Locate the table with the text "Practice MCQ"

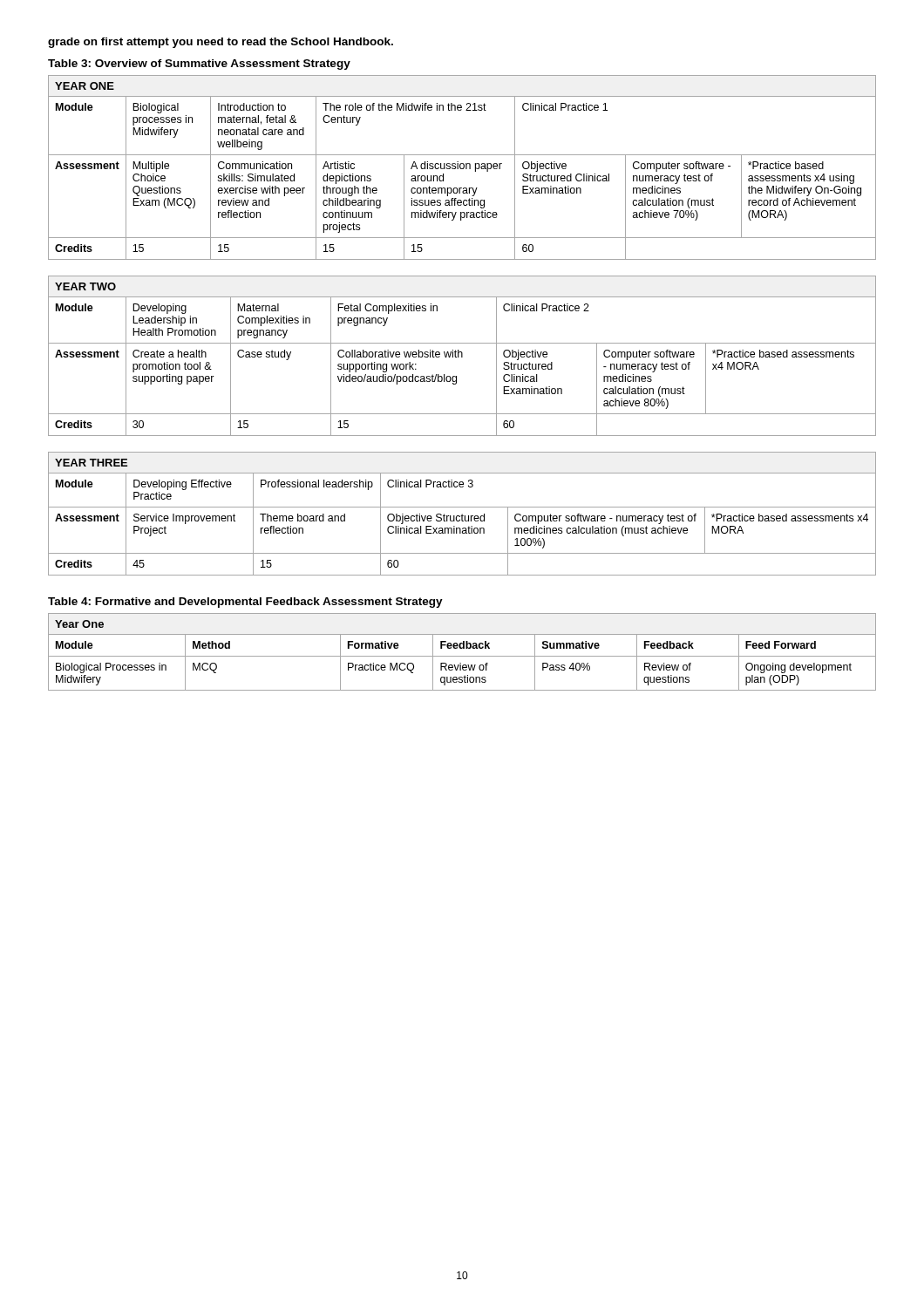(462, 652)
